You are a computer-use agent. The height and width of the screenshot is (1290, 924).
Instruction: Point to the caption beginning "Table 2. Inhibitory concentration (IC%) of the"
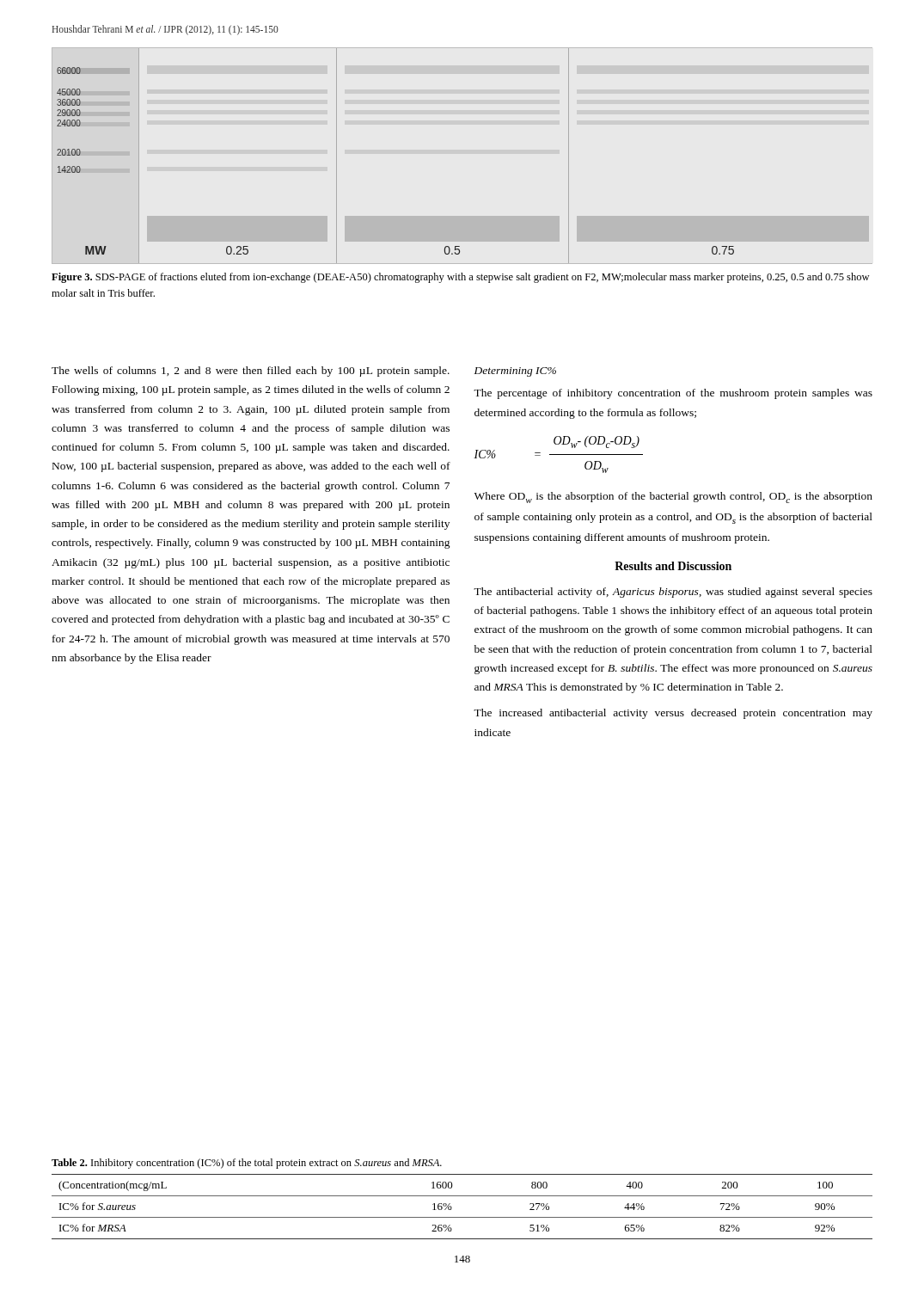247,1163
